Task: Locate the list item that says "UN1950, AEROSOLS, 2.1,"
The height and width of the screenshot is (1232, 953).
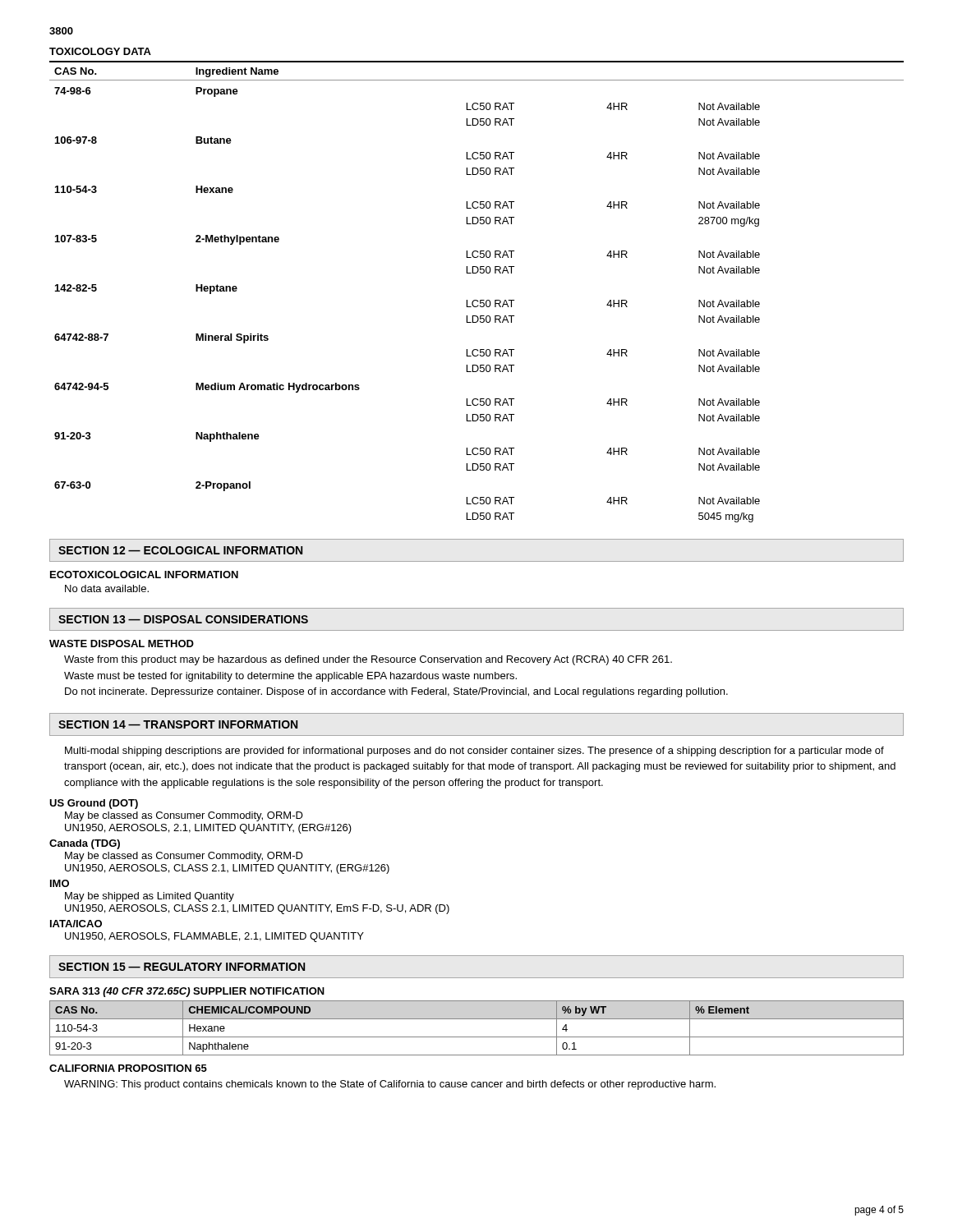Action: point(208,828)
